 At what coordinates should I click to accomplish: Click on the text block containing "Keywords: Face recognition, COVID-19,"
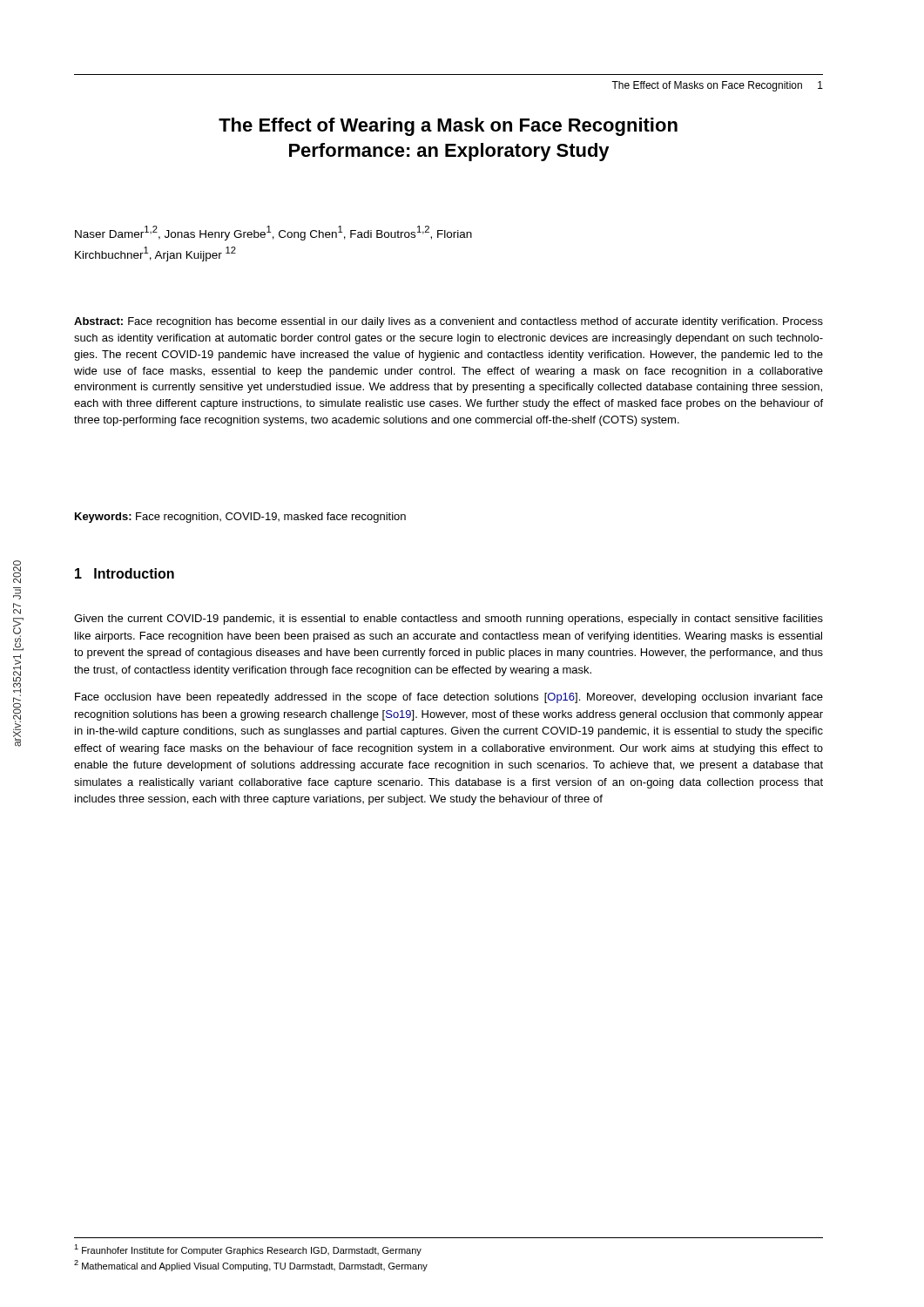point(240,518)
